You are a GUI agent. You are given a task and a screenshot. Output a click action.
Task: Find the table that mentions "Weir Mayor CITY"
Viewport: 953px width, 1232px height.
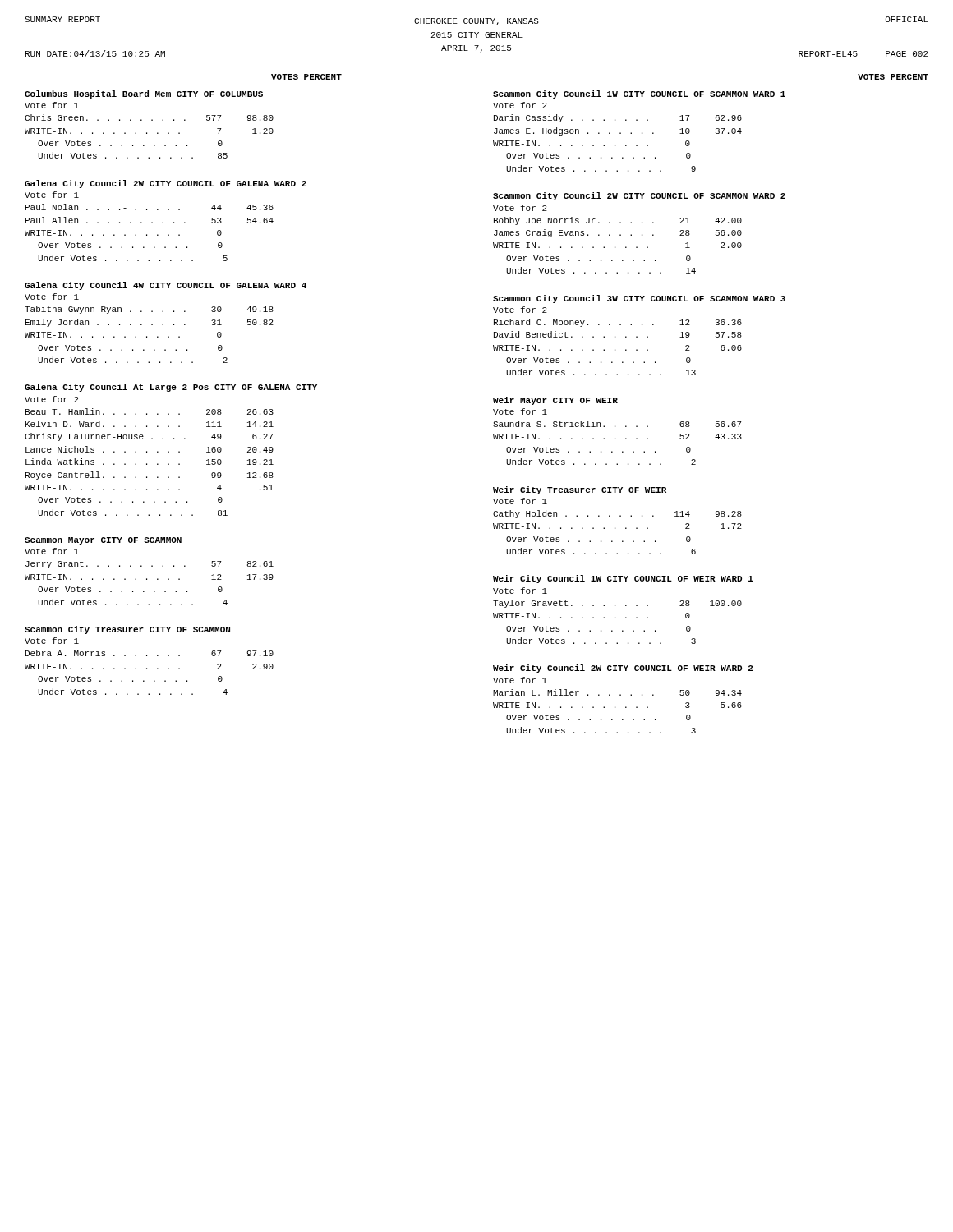pos(711,432)
